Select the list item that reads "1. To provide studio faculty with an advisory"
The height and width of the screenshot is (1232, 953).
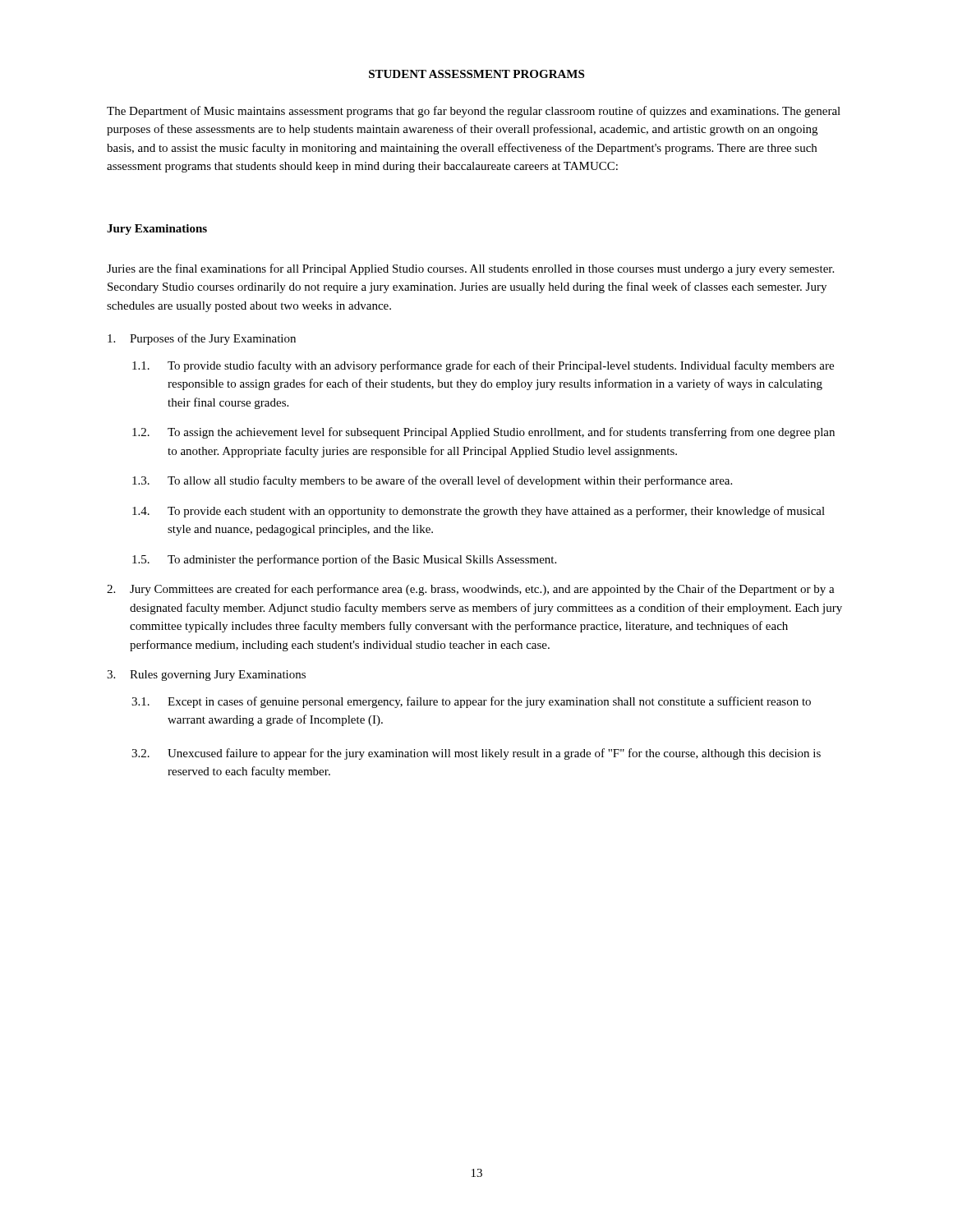[x=489, y=384]
